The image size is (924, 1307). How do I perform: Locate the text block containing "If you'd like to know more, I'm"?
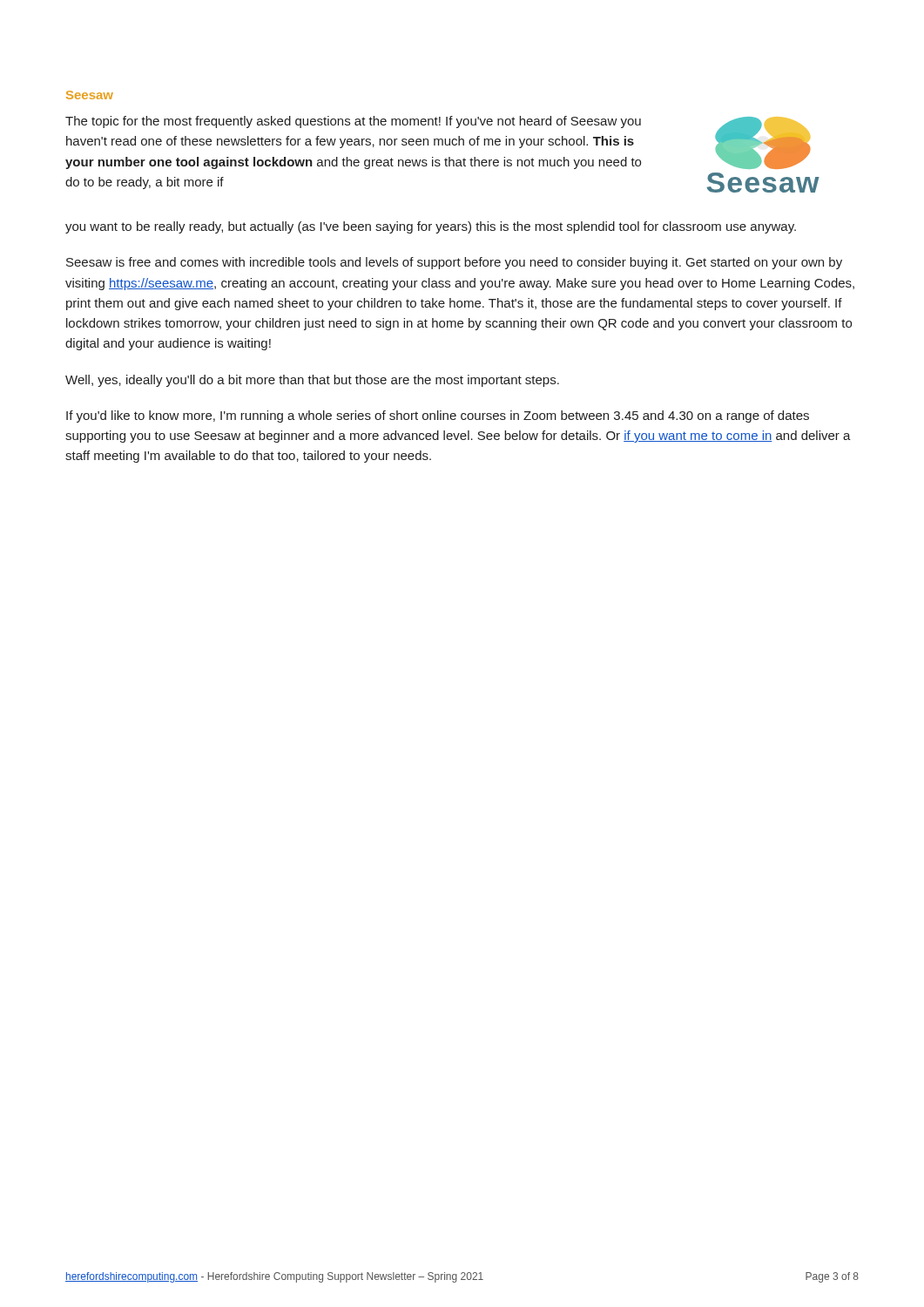click(458, 435)
